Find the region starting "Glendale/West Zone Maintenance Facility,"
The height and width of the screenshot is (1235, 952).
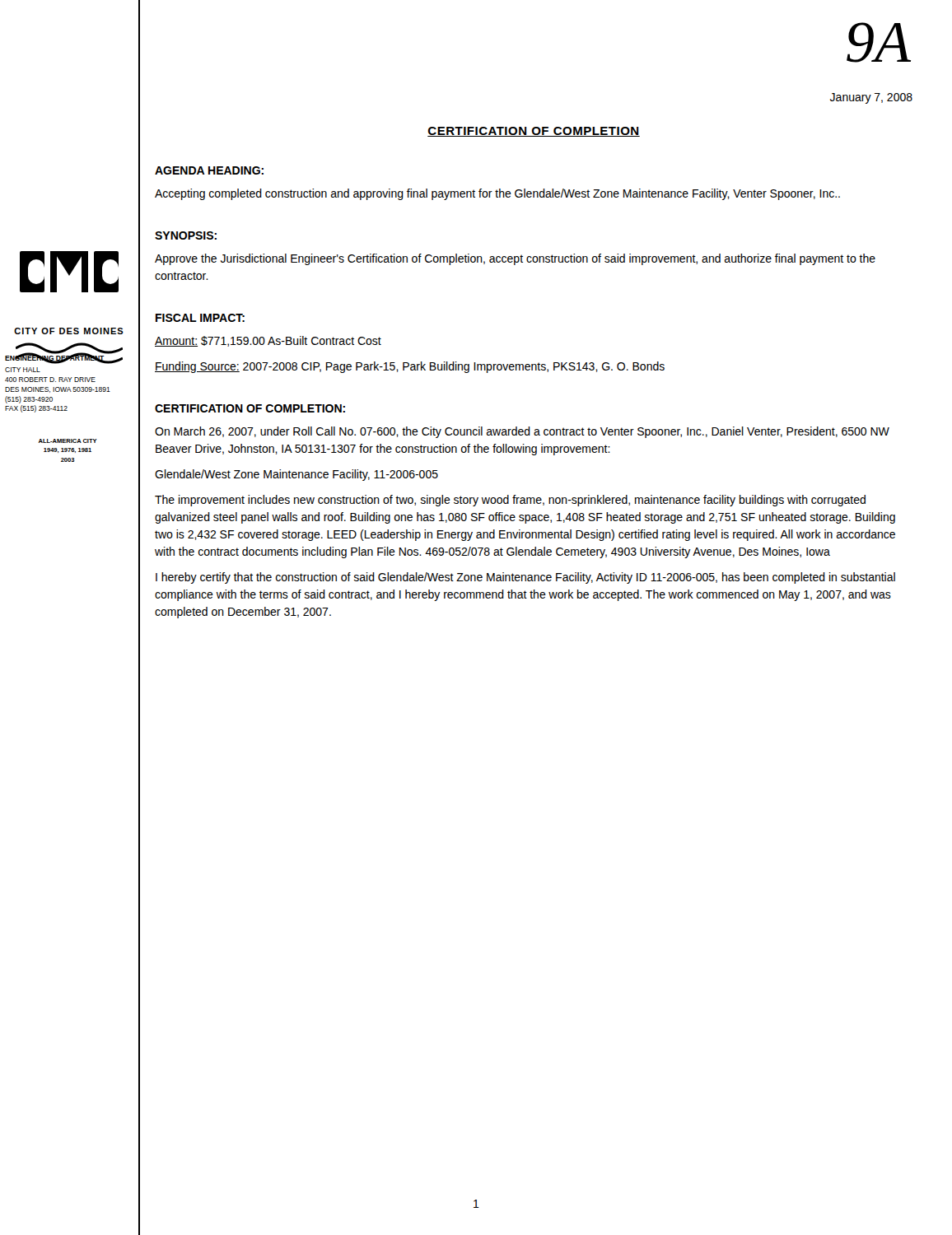296,474
